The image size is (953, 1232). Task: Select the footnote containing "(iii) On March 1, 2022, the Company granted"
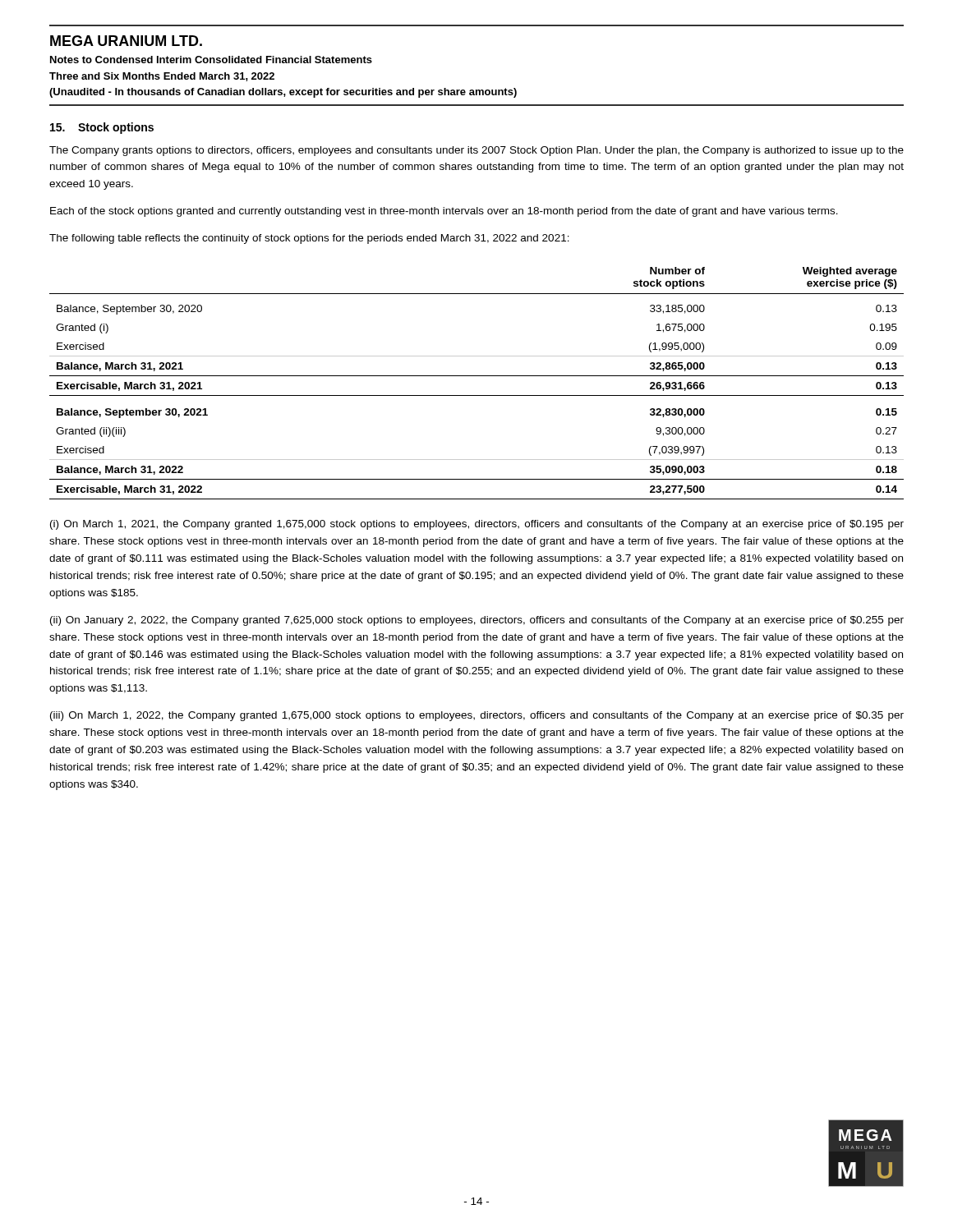pos(476,750)
